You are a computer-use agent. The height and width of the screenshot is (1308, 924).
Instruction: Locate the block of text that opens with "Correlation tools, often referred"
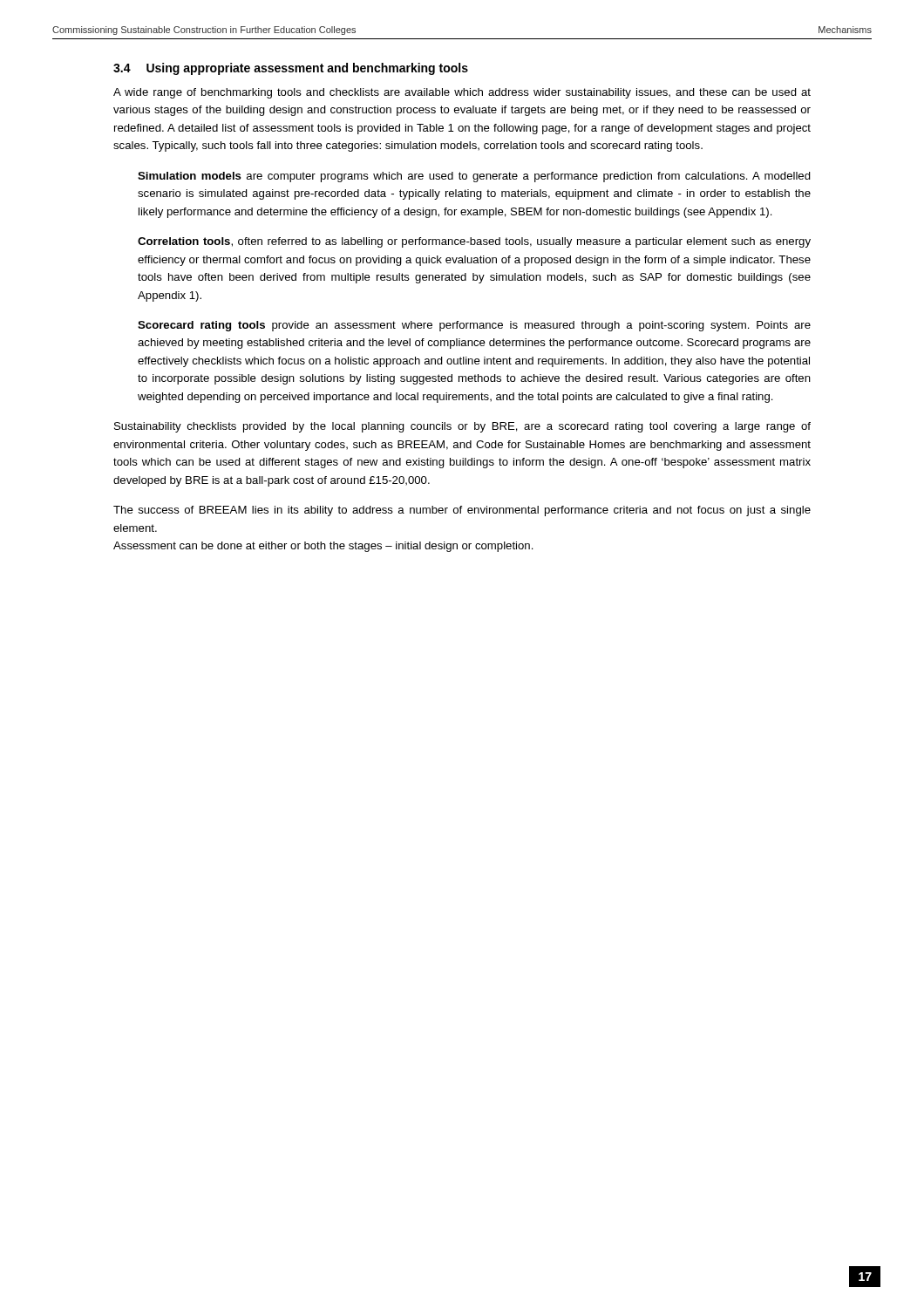pos(474,268)
